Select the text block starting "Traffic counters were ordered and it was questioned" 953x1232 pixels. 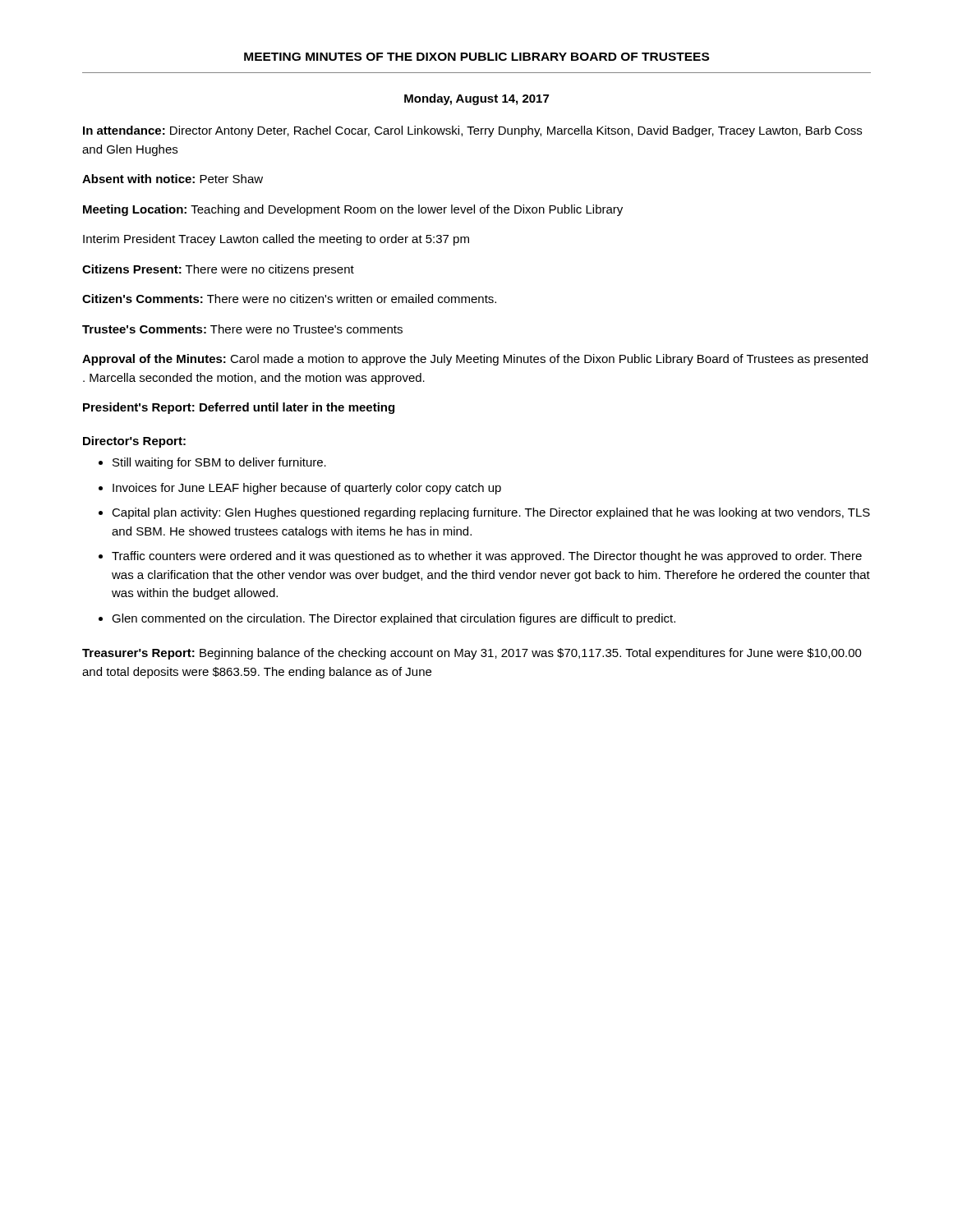point(491,574)
